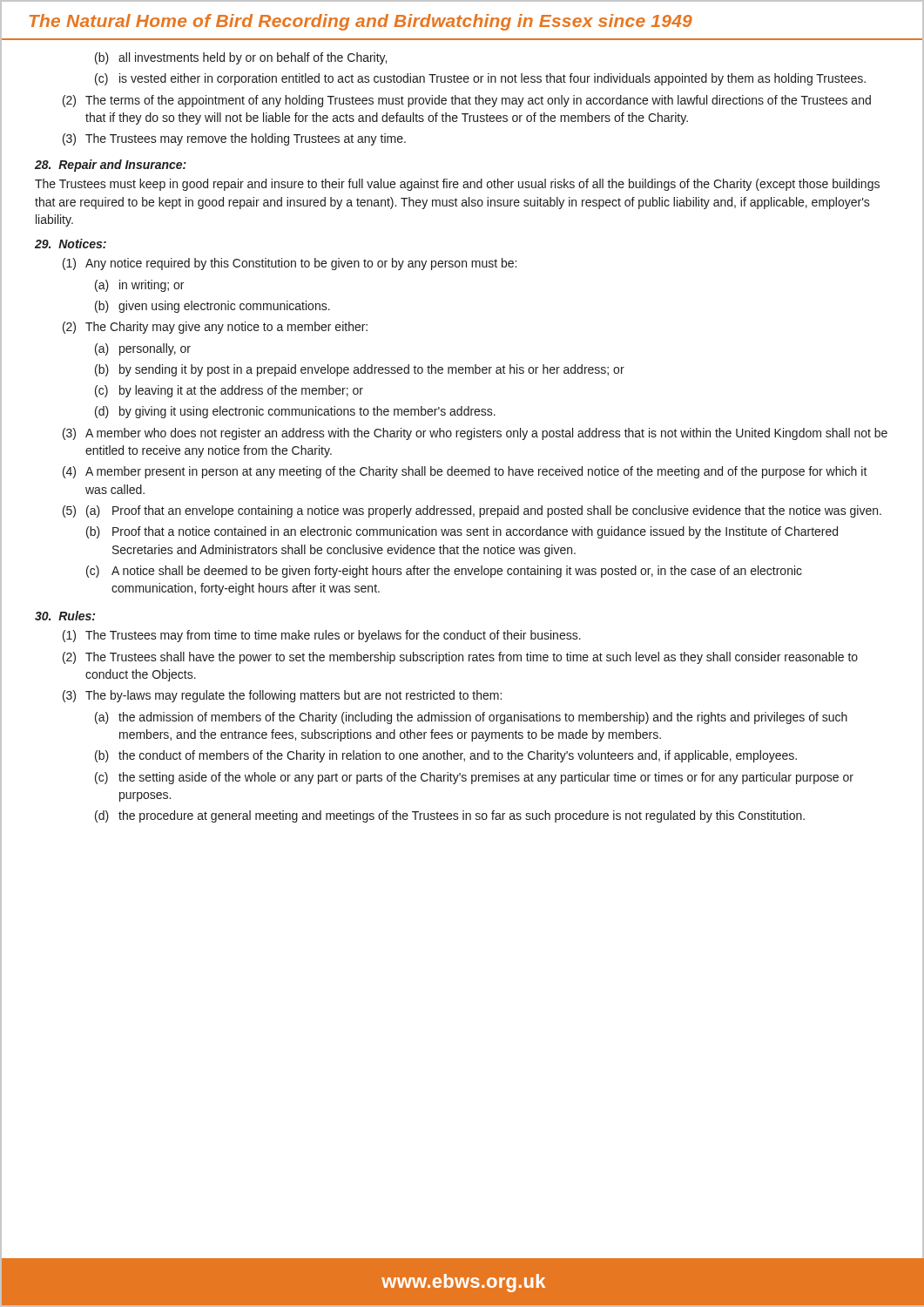The image size is (924, 1307).
Task: Point to the text starting "(c) the setting"
Action: 462,786
